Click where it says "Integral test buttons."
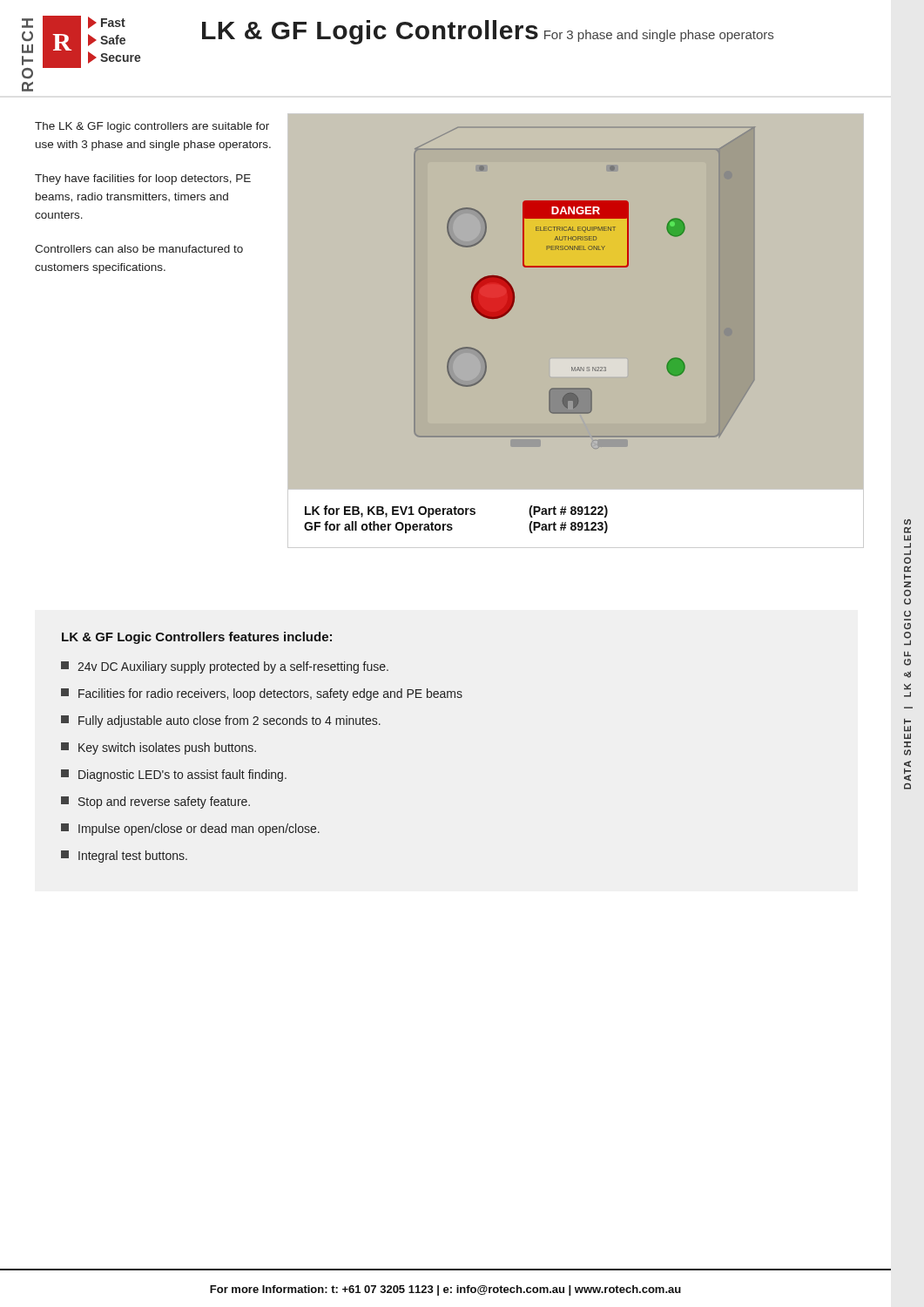 [124, 856]
